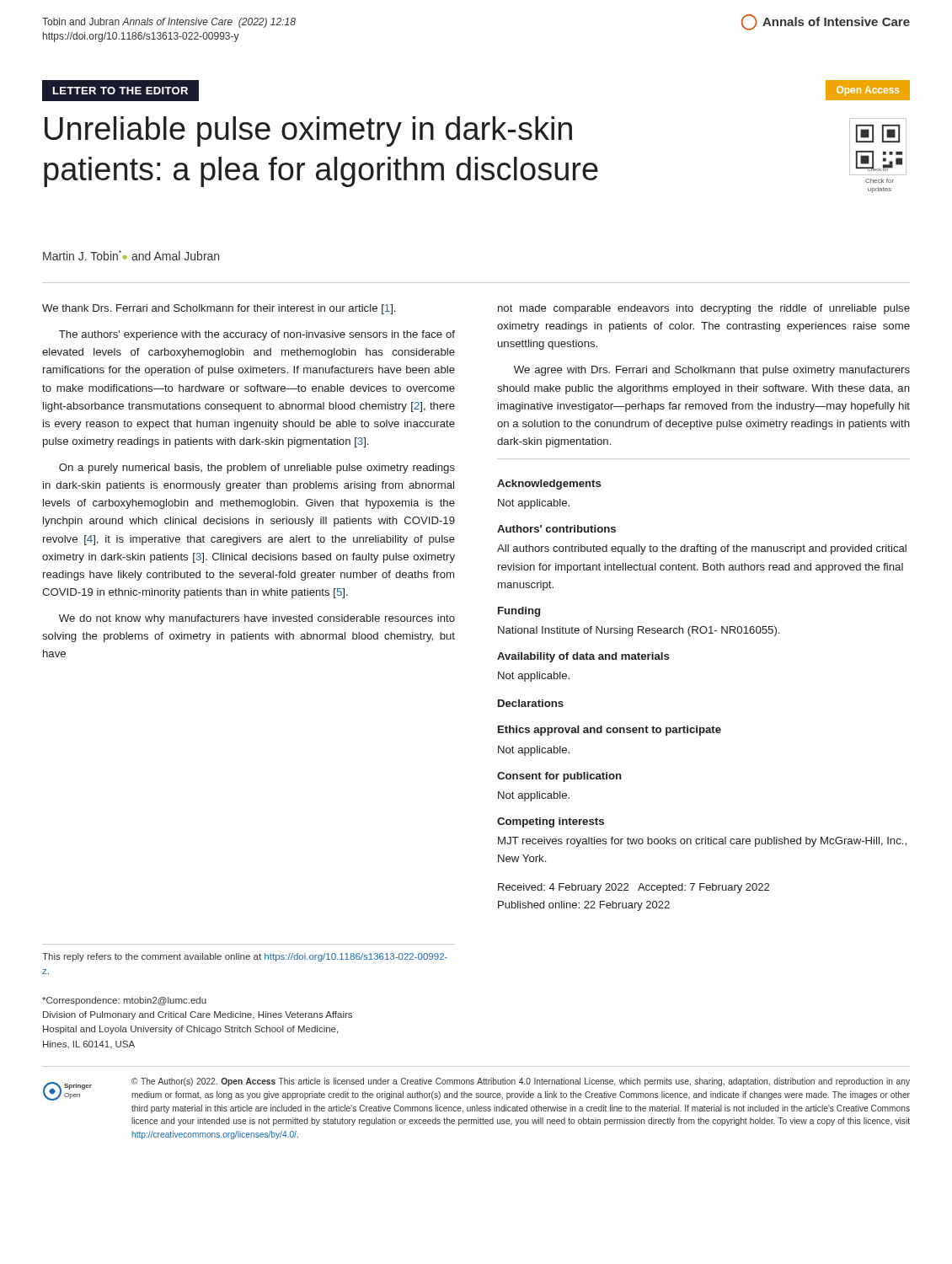Click on the section header containing "Authors' contributions"
Screen dimensions: 1264x952
(557, 529)
